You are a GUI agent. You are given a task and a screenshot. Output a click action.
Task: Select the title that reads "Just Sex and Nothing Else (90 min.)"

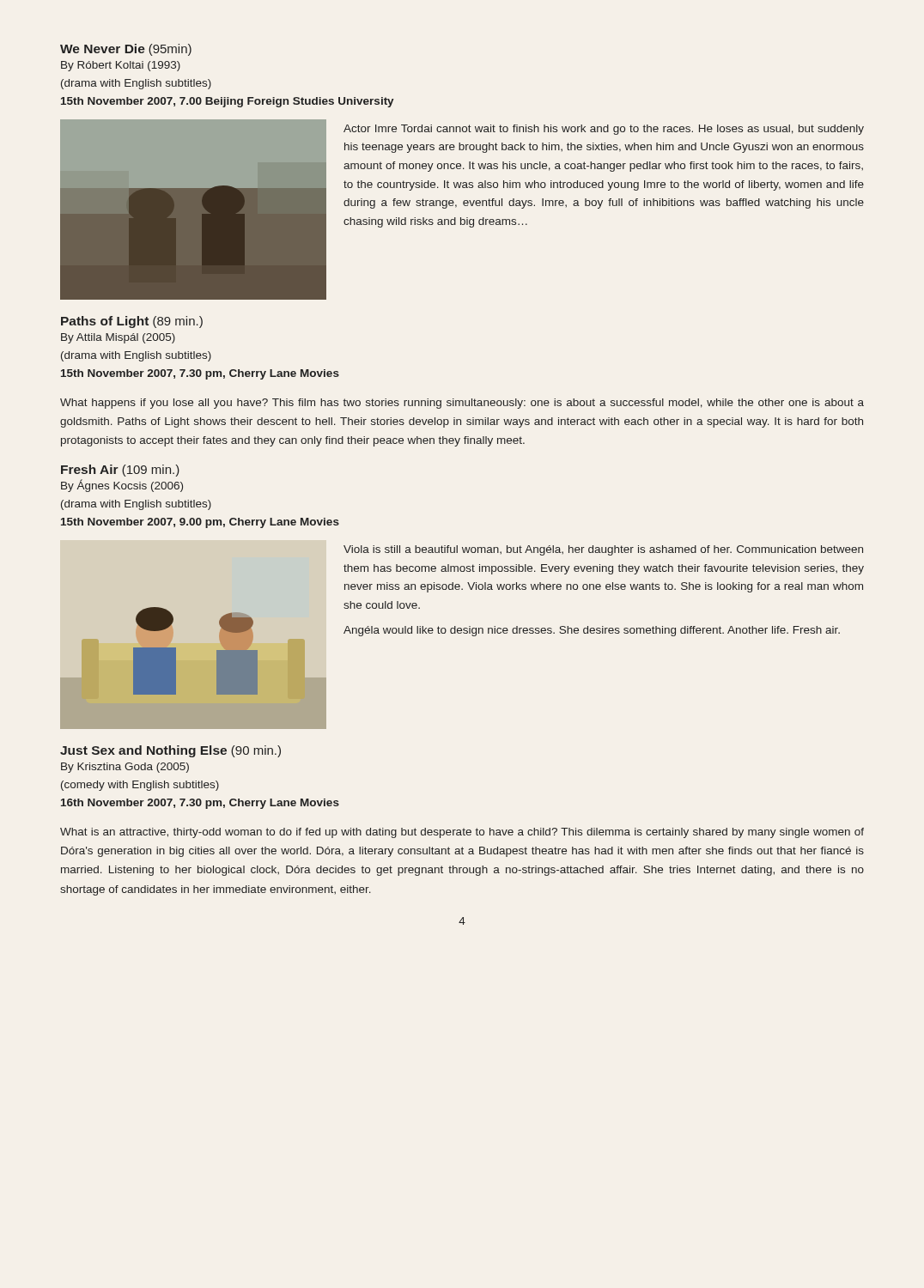pos(171,750)
